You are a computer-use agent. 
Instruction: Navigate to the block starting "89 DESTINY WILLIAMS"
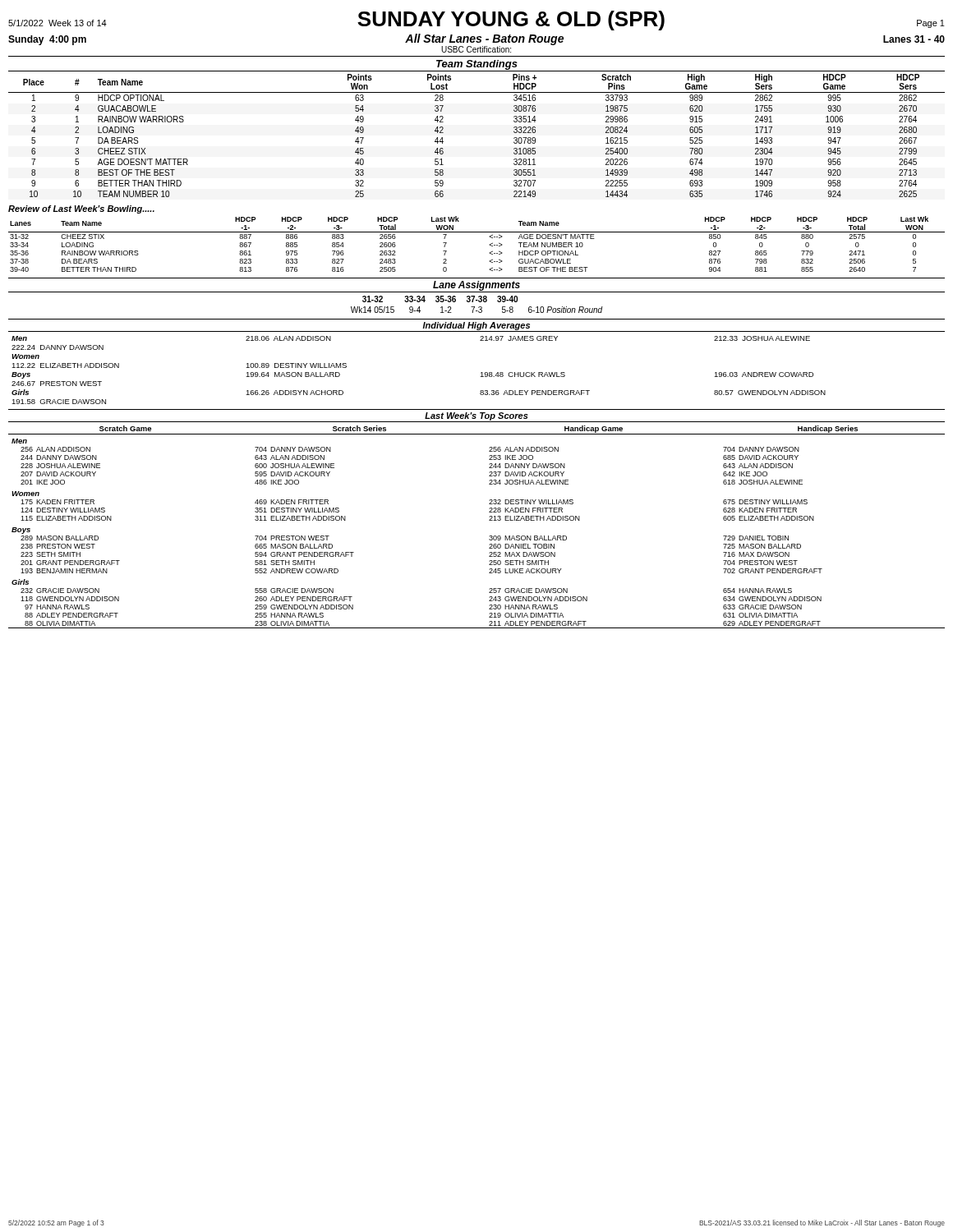pyautogui.click(x=296, y=365)
